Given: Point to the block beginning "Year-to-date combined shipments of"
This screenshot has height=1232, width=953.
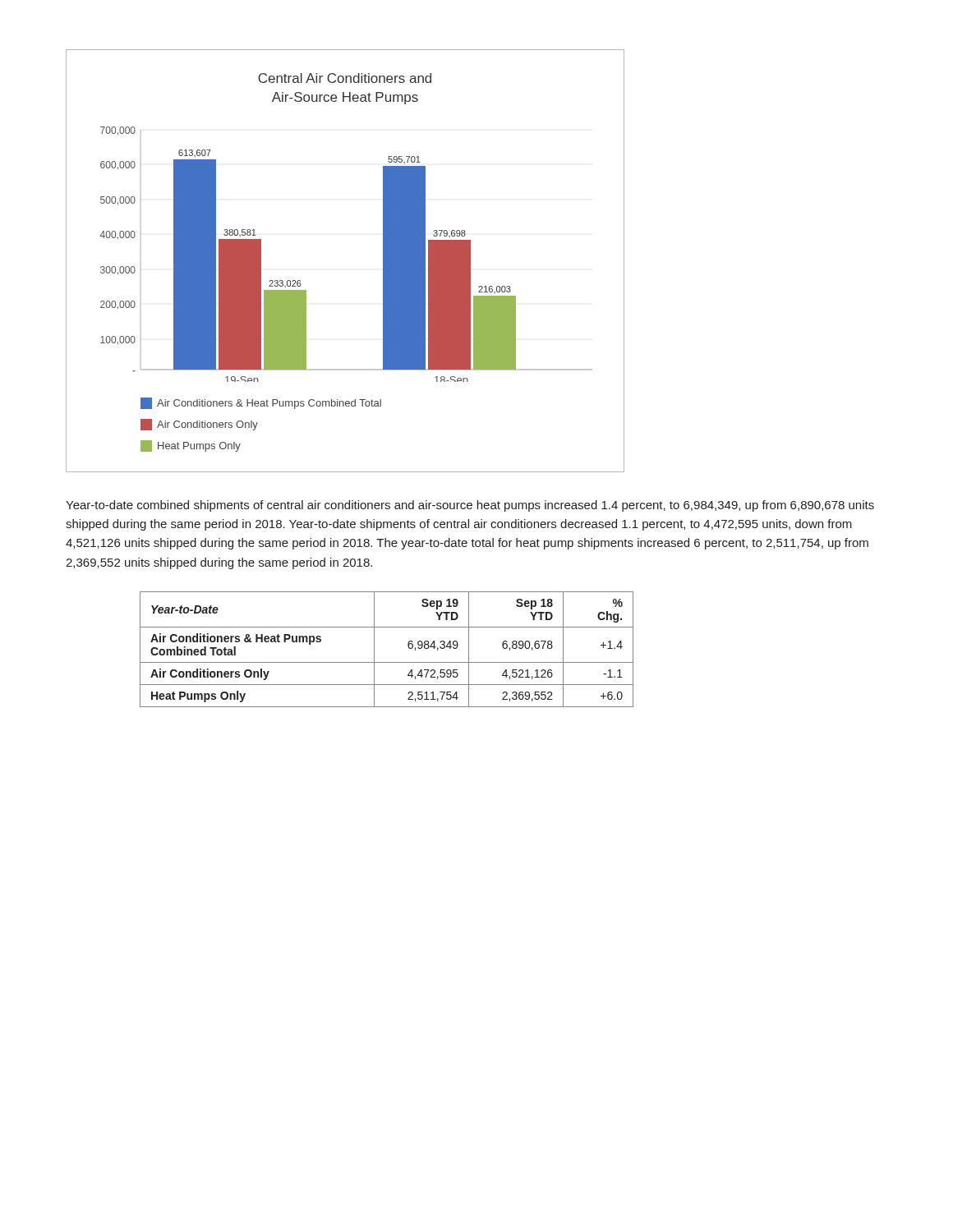Looking at the screenshot, I should point(470,533).
